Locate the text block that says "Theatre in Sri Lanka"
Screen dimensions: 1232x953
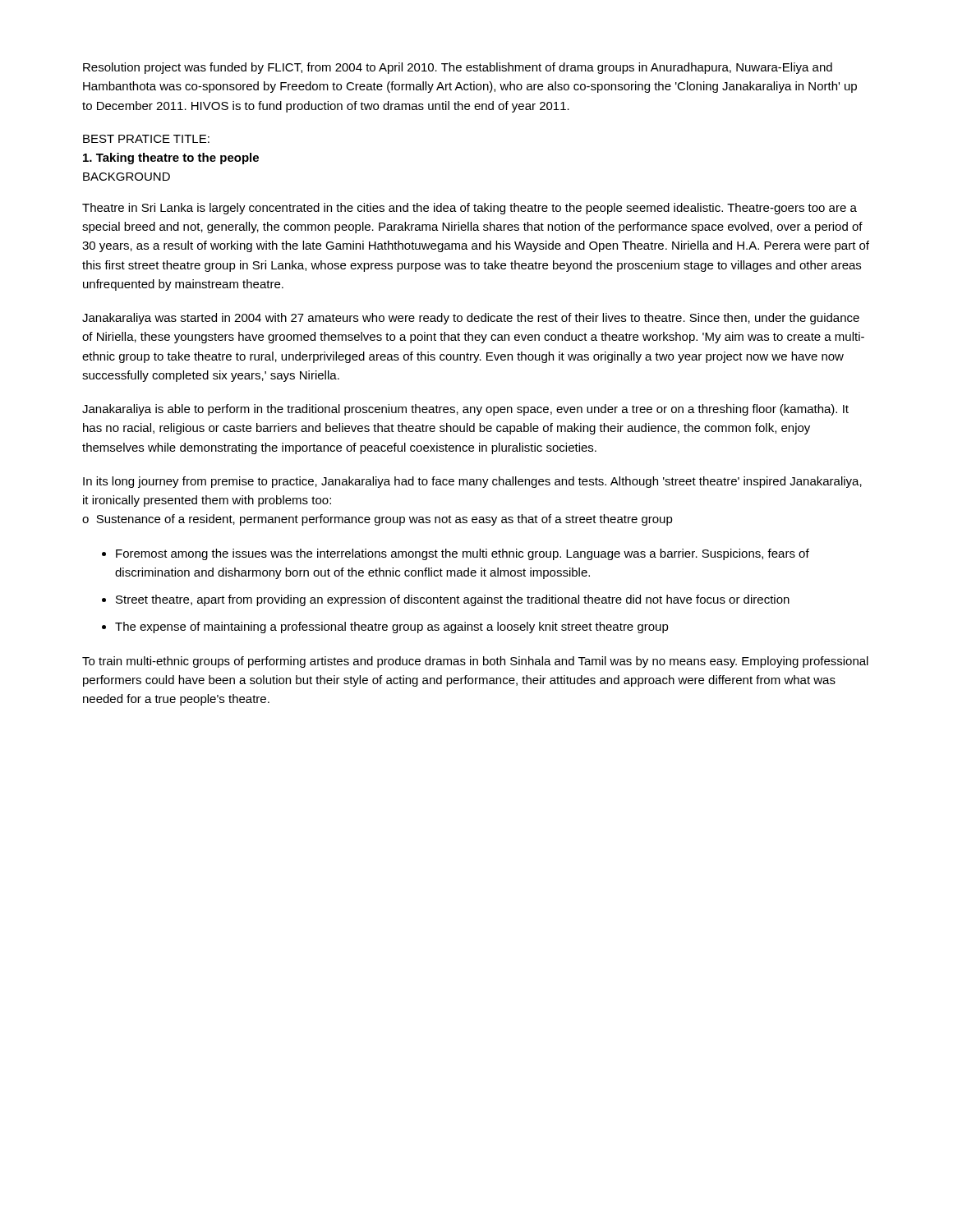tap(476, 245)
